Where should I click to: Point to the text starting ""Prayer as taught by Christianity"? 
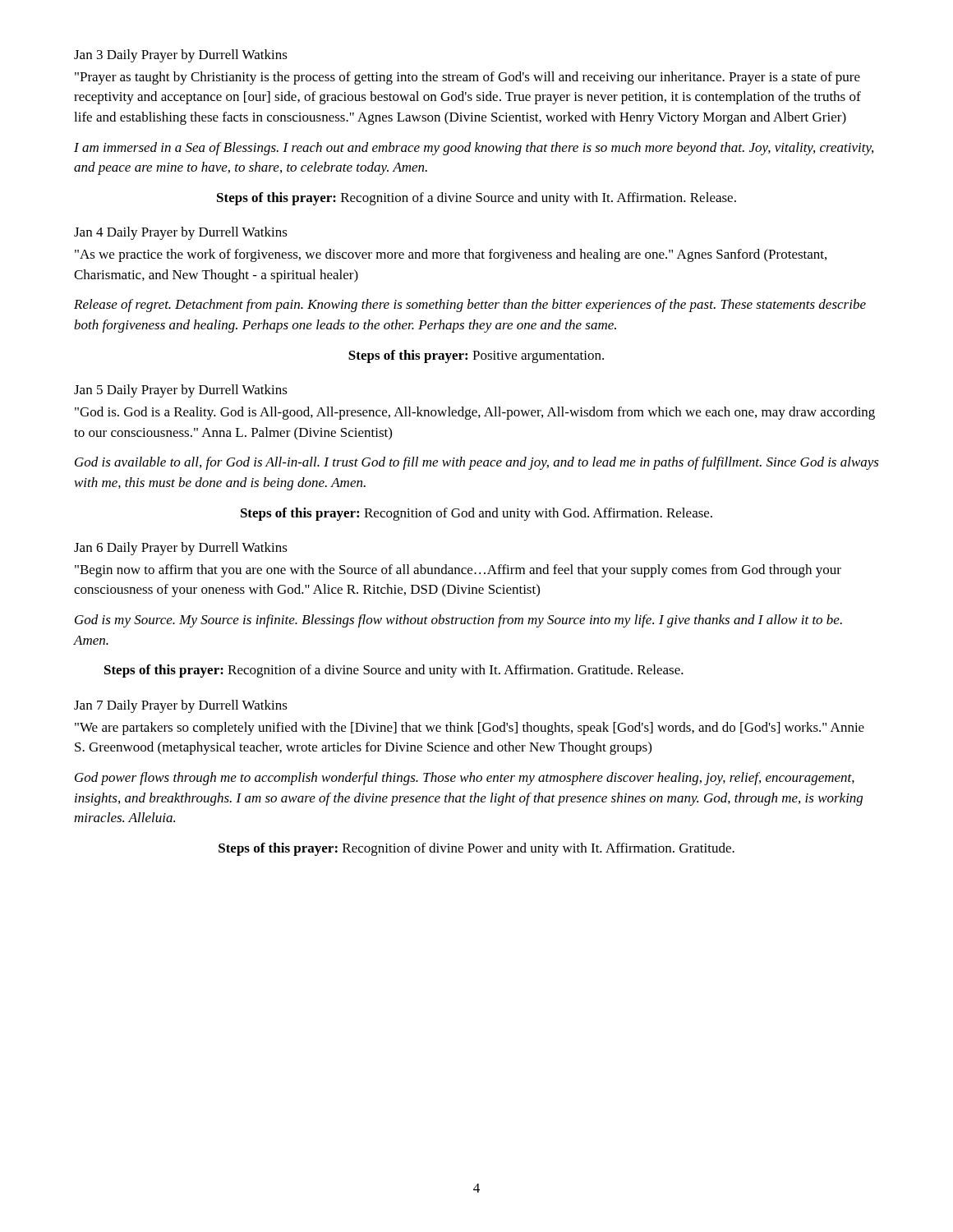467,97
